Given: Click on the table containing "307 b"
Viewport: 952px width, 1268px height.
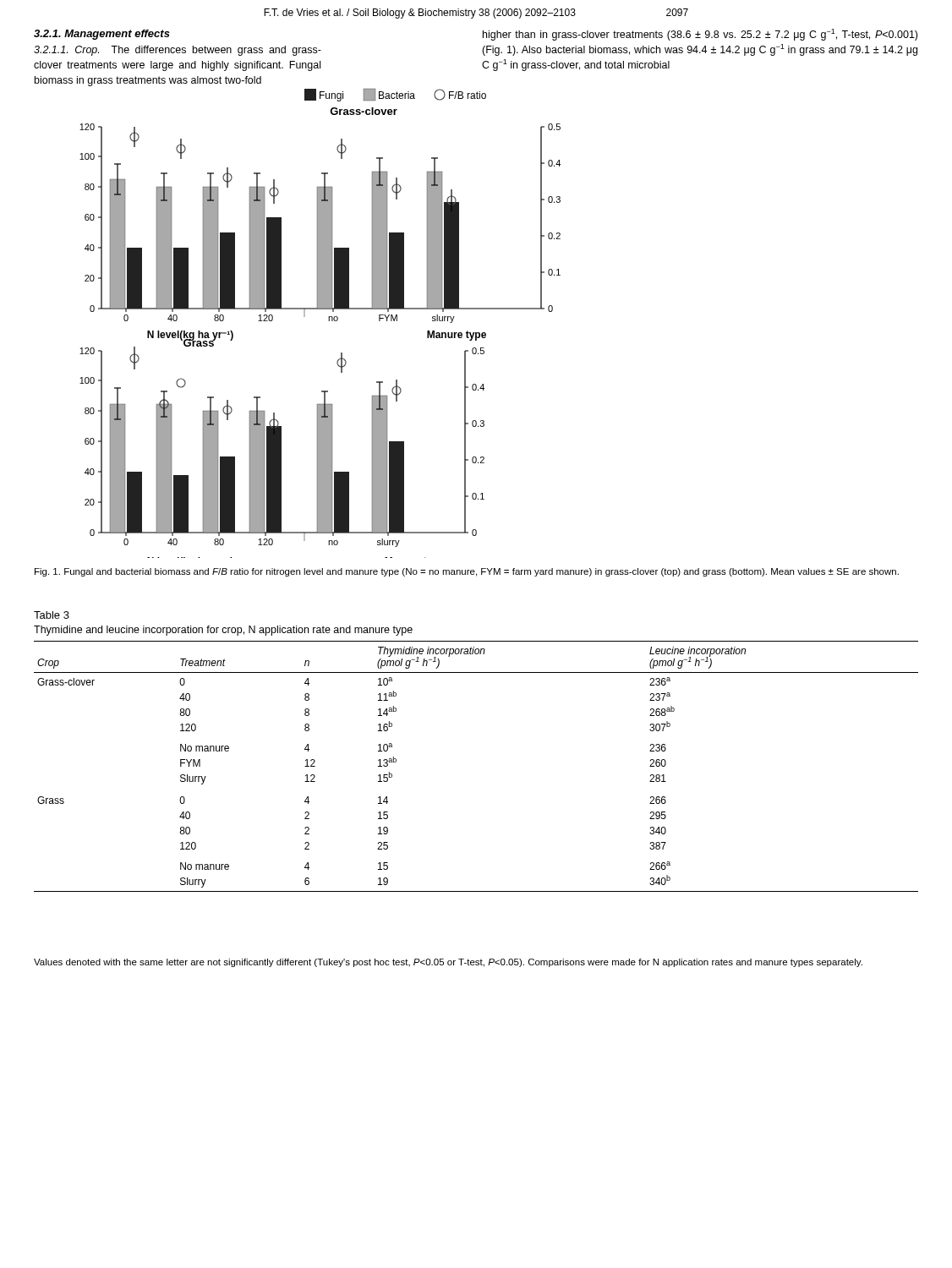Looking at the screenshot, I should point(476,766).
